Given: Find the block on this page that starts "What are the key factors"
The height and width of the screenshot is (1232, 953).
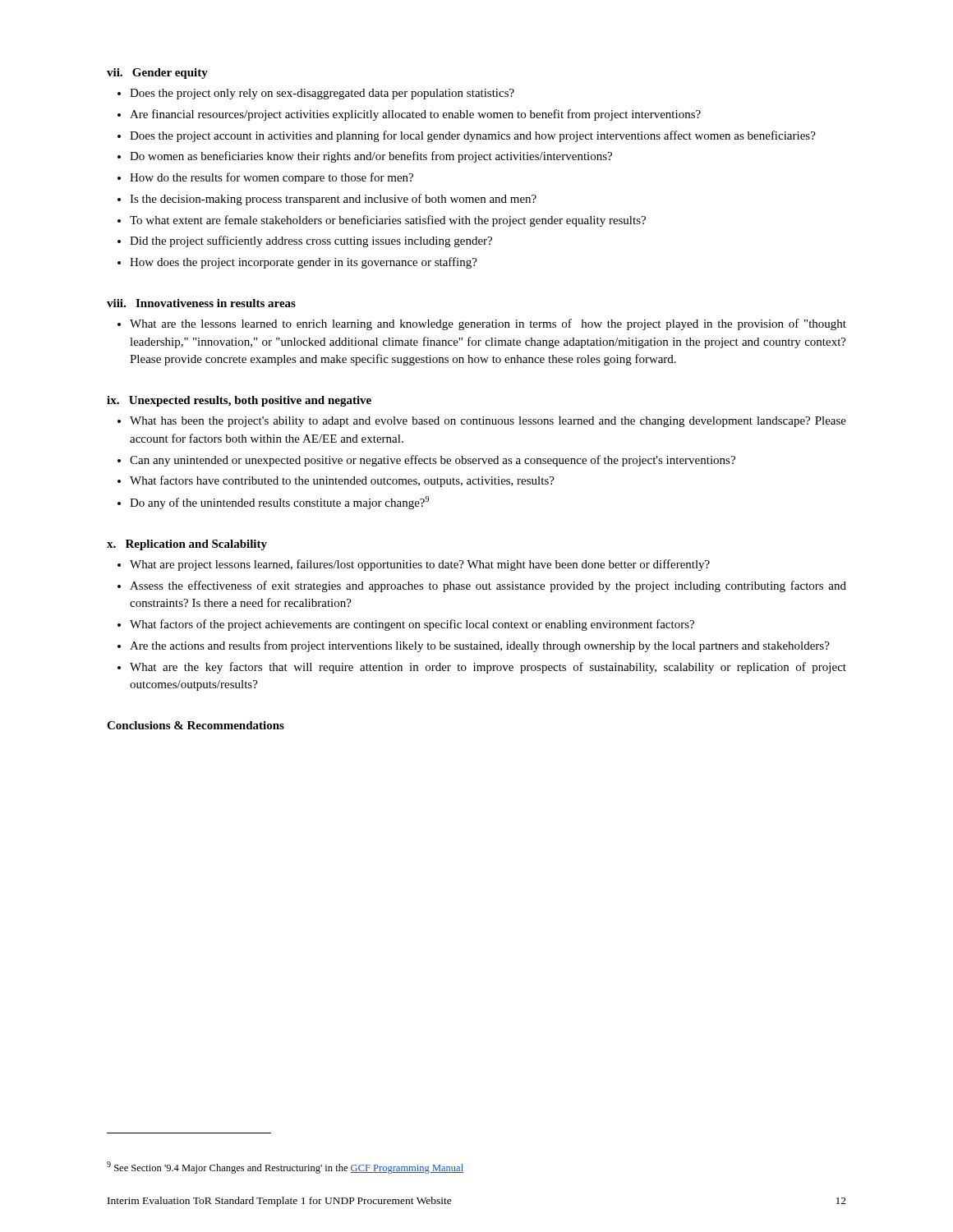Looking at the screenshot, I should tap(488, 676).
